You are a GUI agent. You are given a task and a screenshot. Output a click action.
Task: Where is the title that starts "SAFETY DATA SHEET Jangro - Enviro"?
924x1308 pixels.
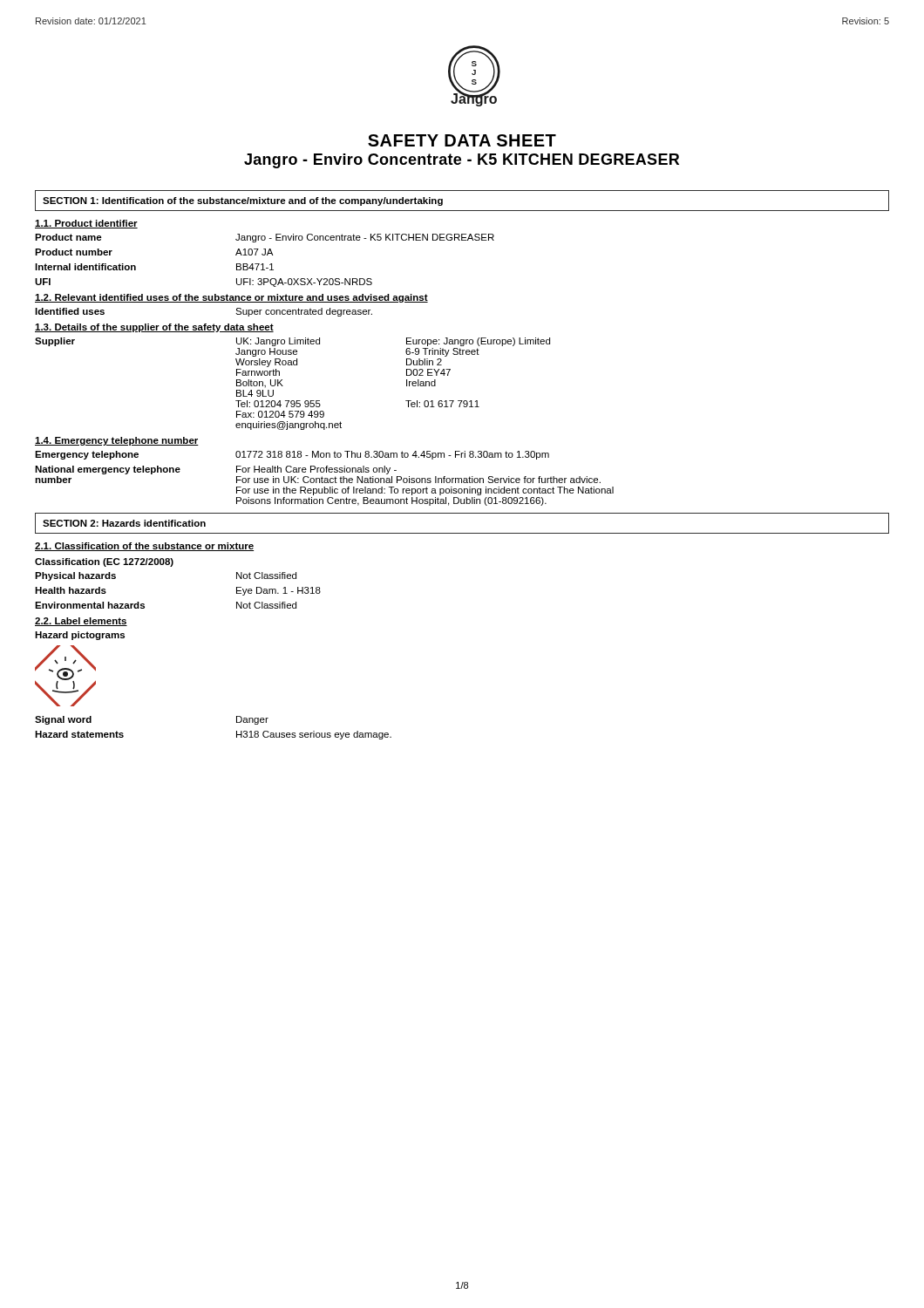(x=462, y=150)
